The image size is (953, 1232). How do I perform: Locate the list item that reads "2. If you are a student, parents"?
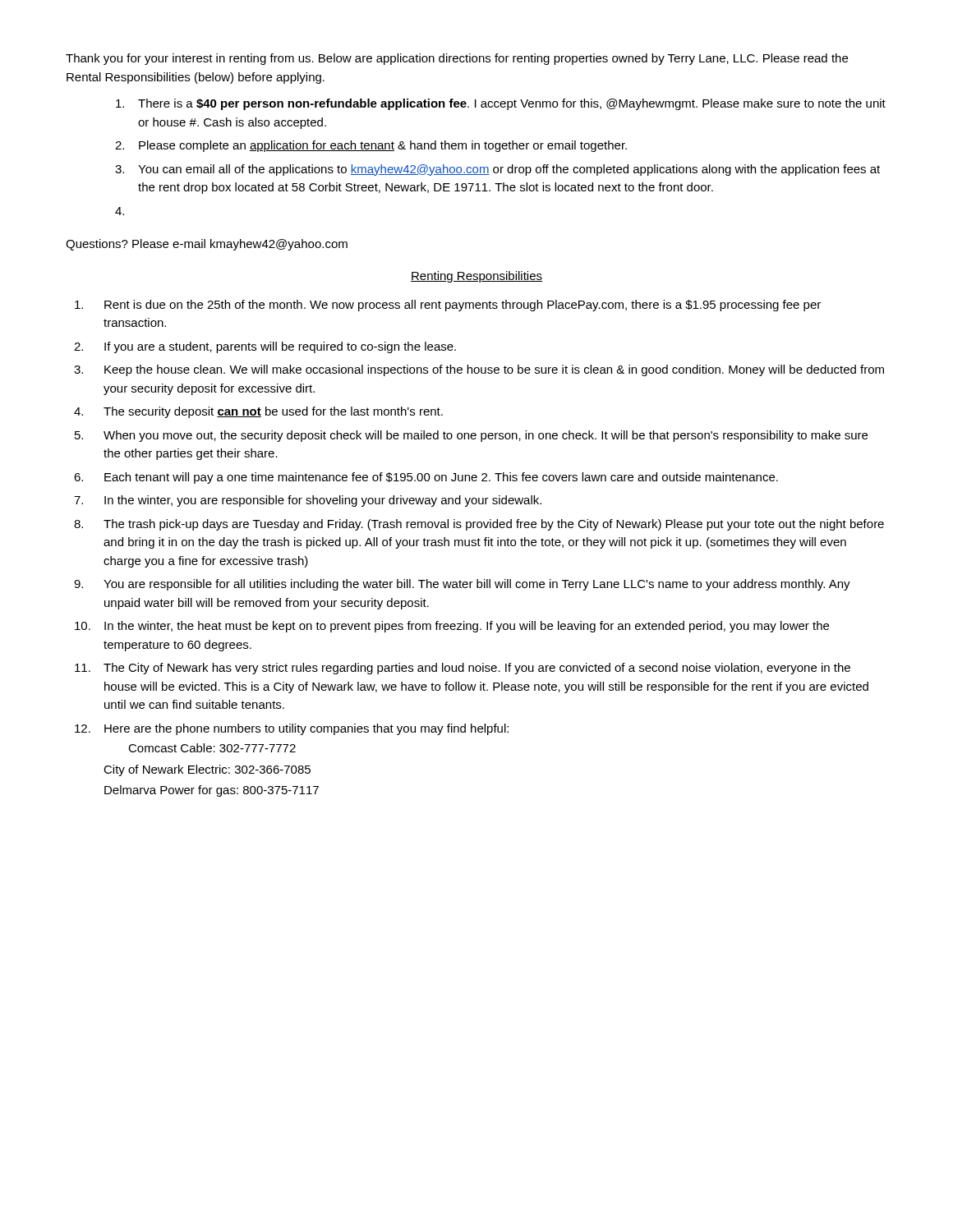tap(265, 347)
